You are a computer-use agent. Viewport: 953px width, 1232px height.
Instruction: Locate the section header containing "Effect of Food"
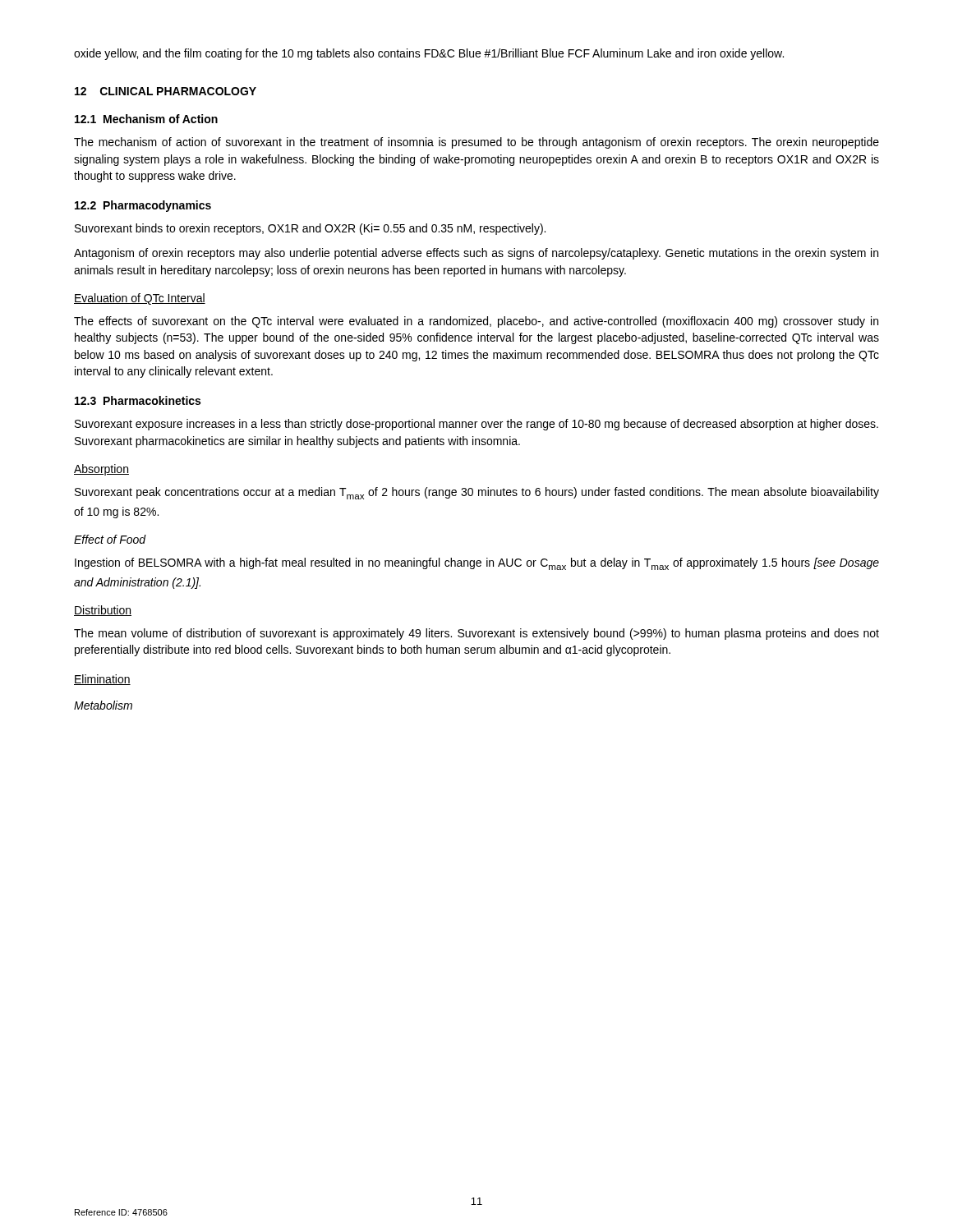110,539
